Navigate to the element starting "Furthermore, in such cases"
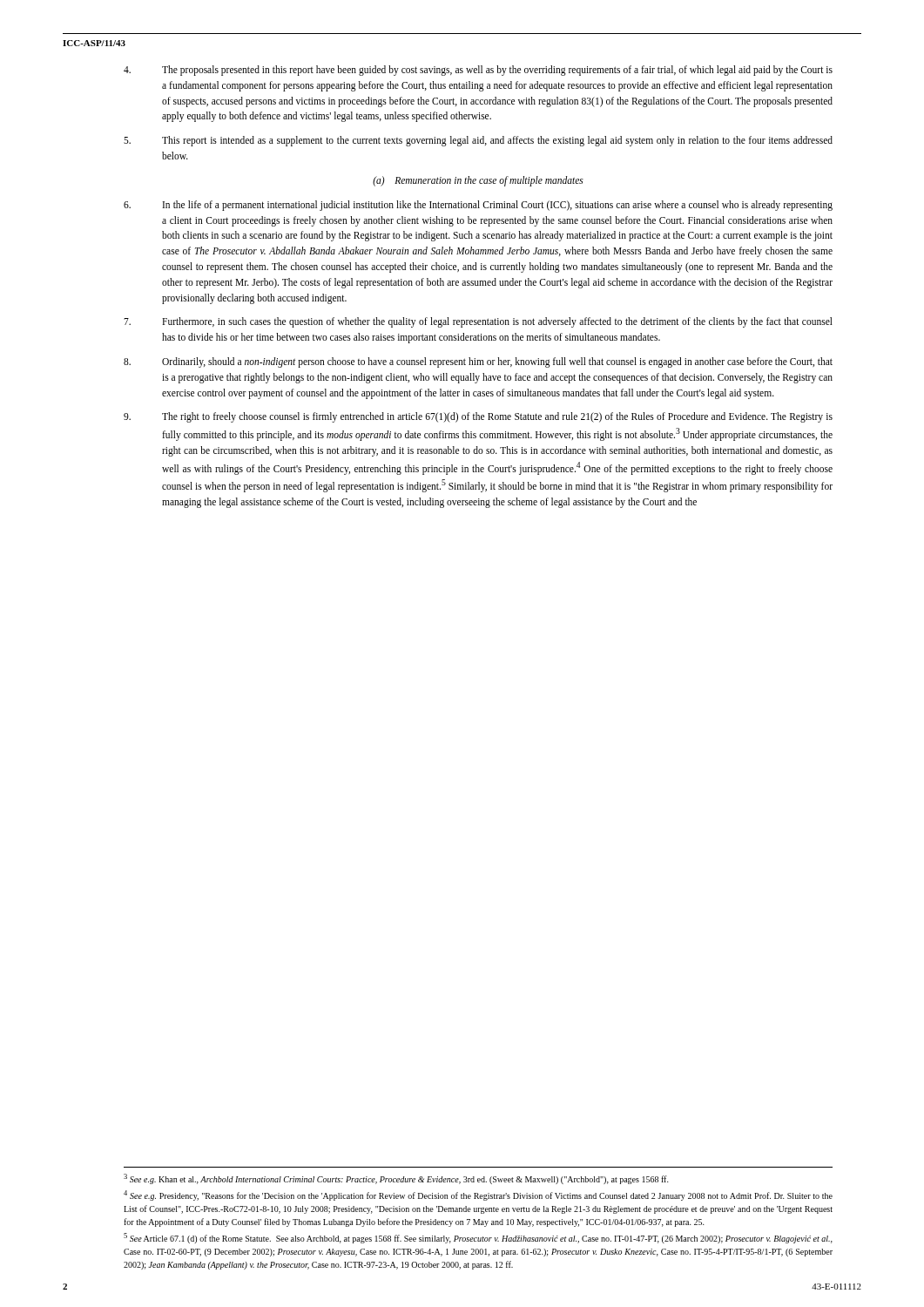 pos(478,330)
